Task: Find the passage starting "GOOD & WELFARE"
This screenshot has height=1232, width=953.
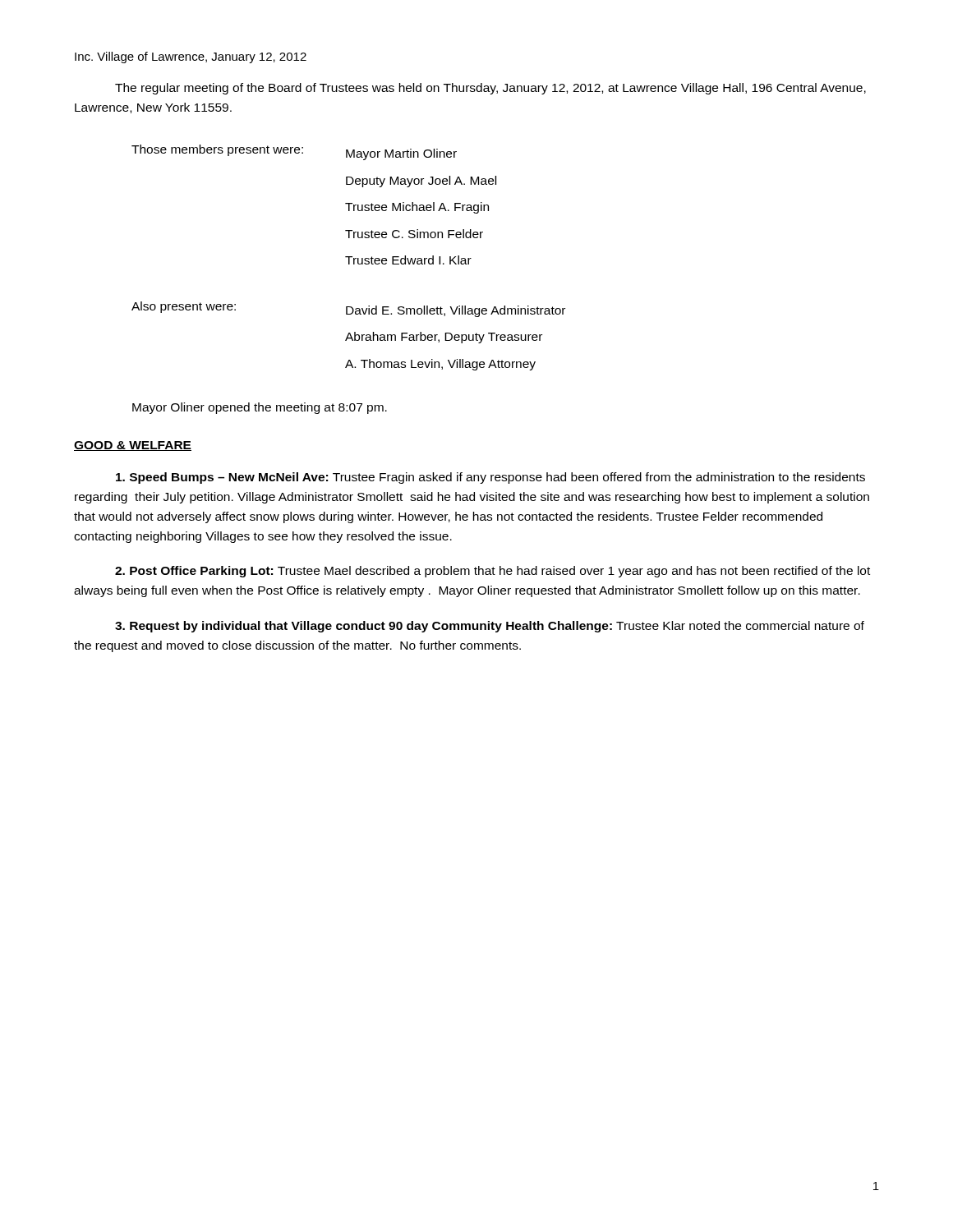Action: coord(133,445)
